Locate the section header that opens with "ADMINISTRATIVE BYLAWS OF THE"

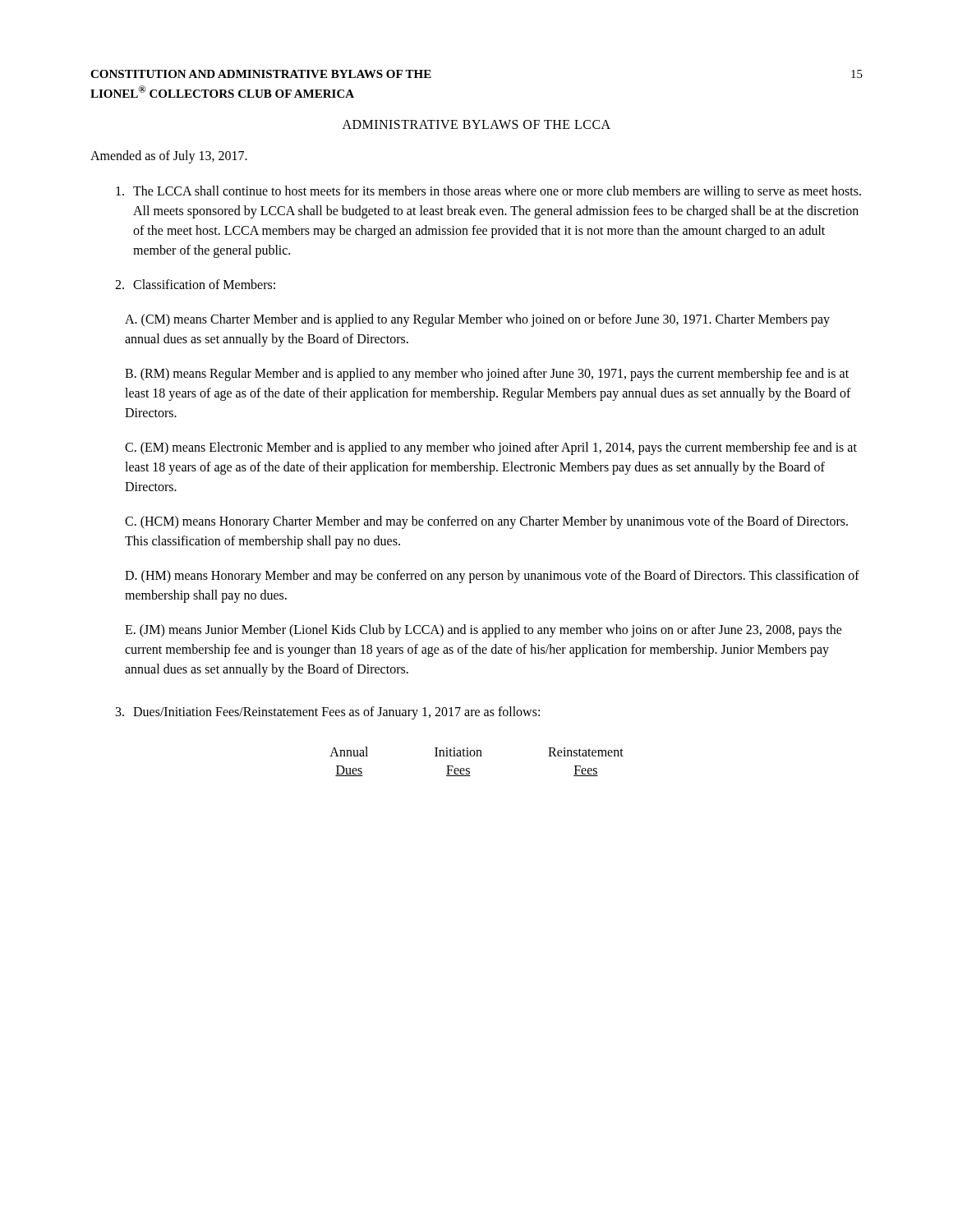click(476, 124)
